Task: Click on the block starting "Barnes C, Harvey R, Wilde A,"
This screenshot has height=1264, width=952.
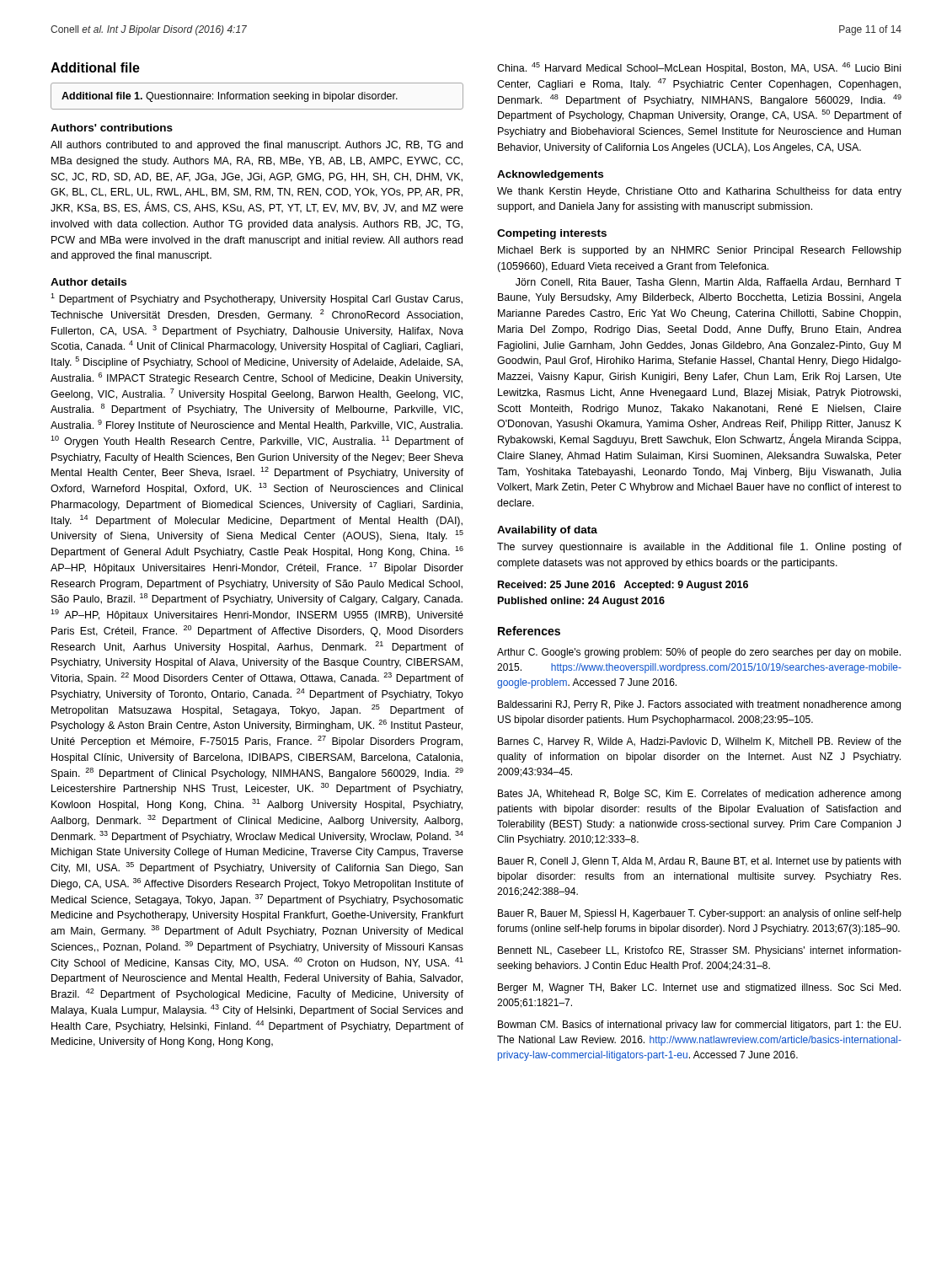Action: pos(699,757)
